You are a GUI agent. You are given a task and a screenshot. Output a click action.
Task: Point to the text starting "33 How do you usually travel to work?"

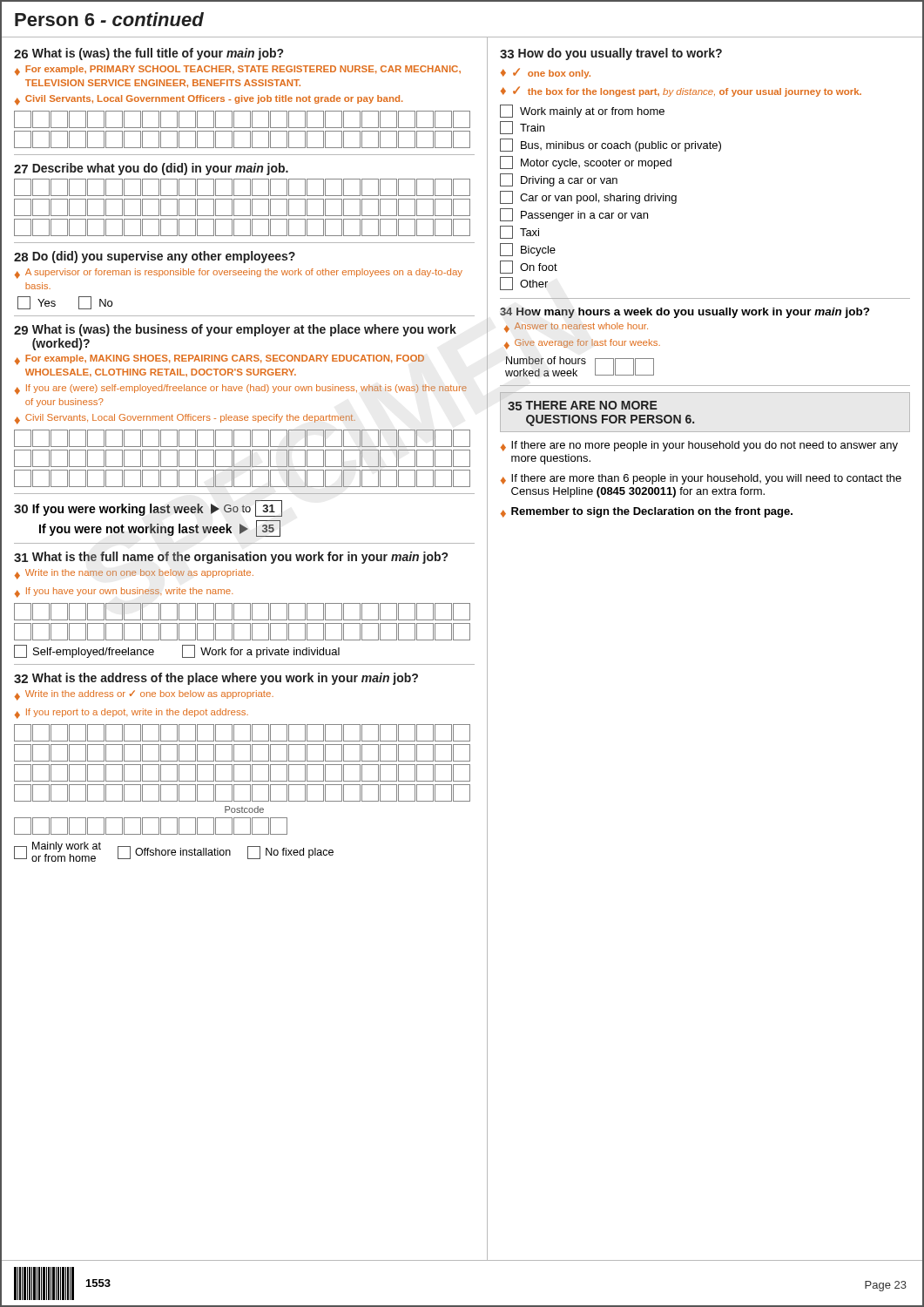[611, 54]
